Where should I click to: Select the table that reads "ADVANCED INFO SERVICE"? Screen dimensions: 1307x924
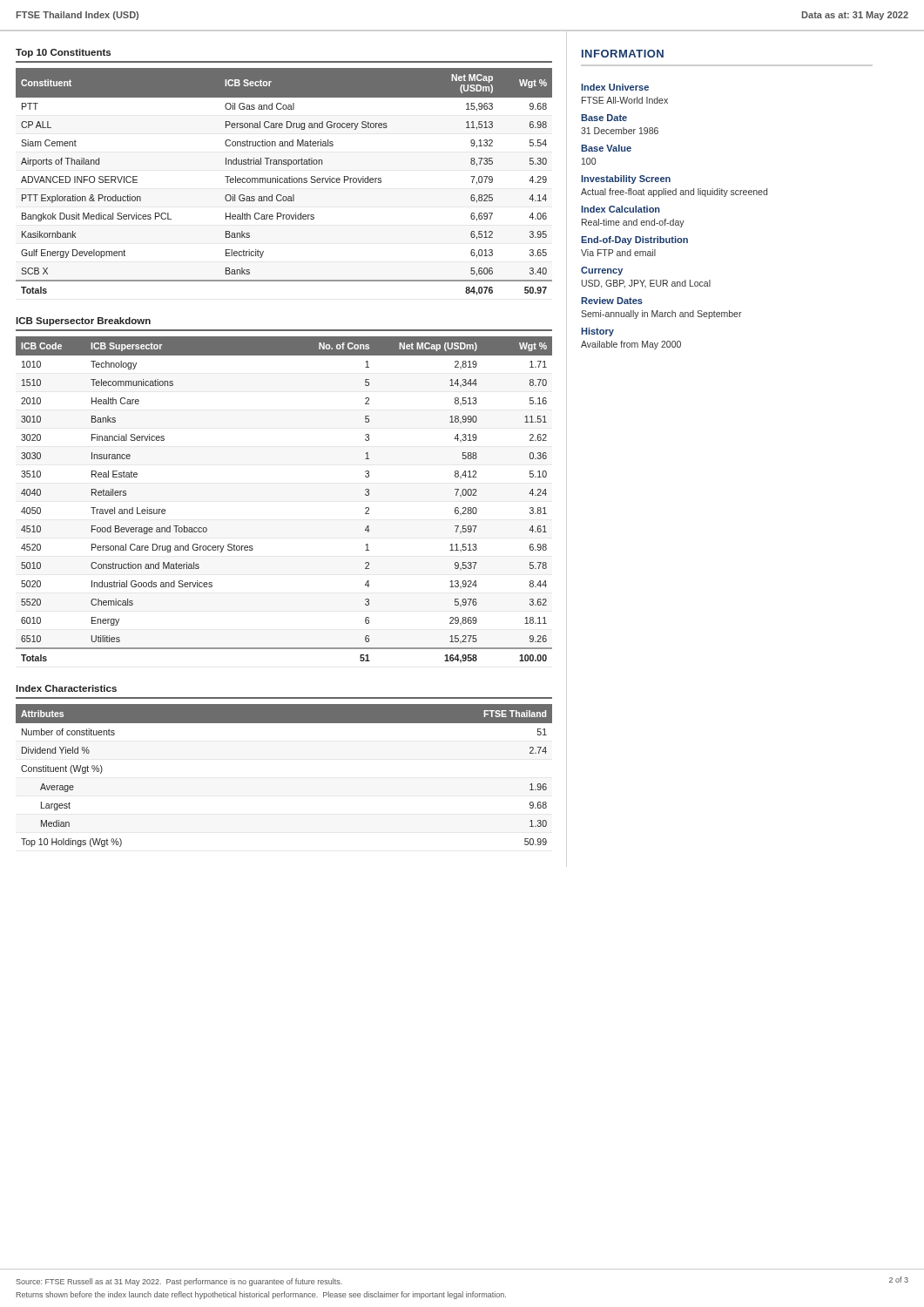coord(284,184)
